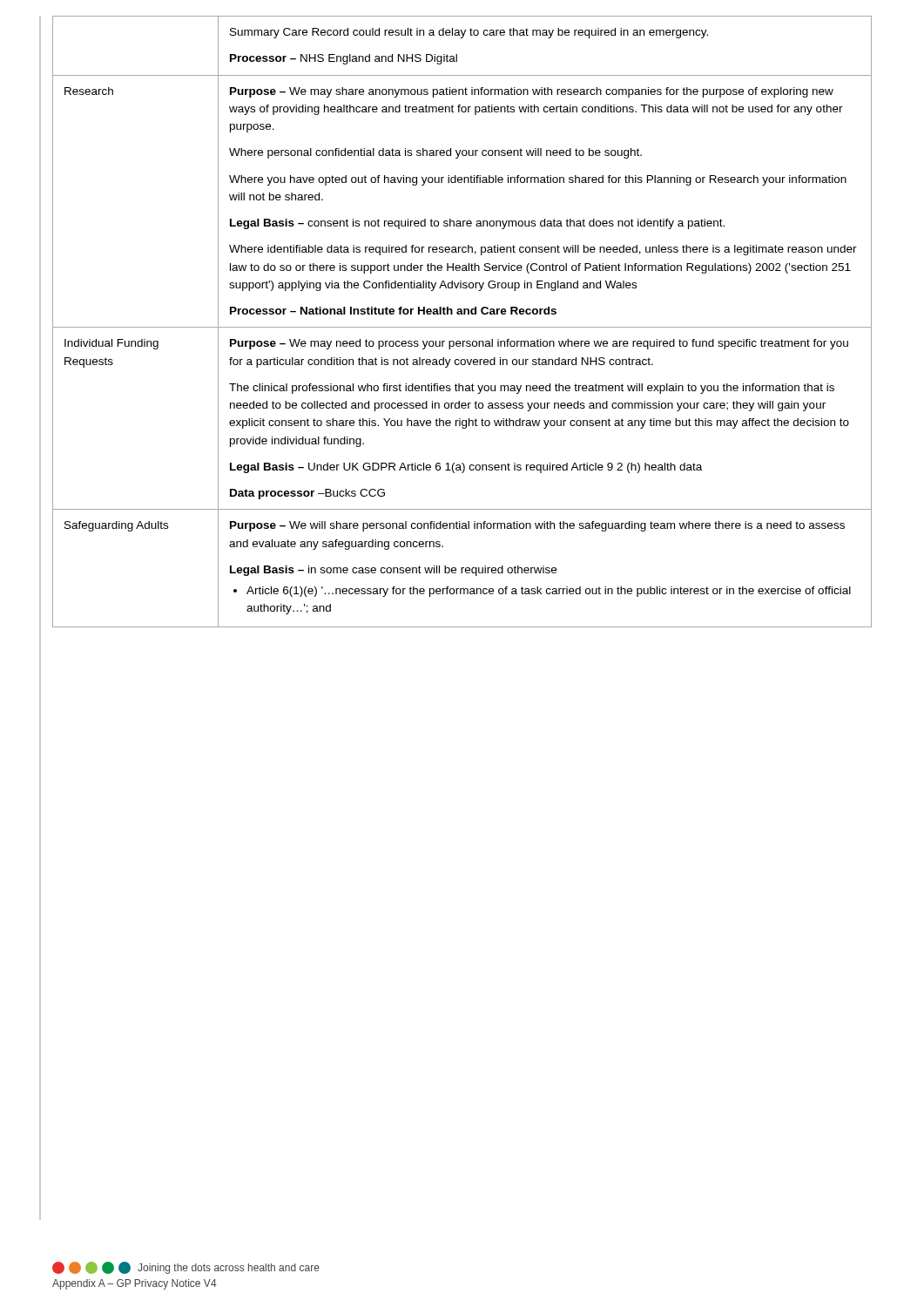Find the table that mentions "Summary Care Record"
This screenshot has height=1307, width=924.
click(x=462, y=321)
